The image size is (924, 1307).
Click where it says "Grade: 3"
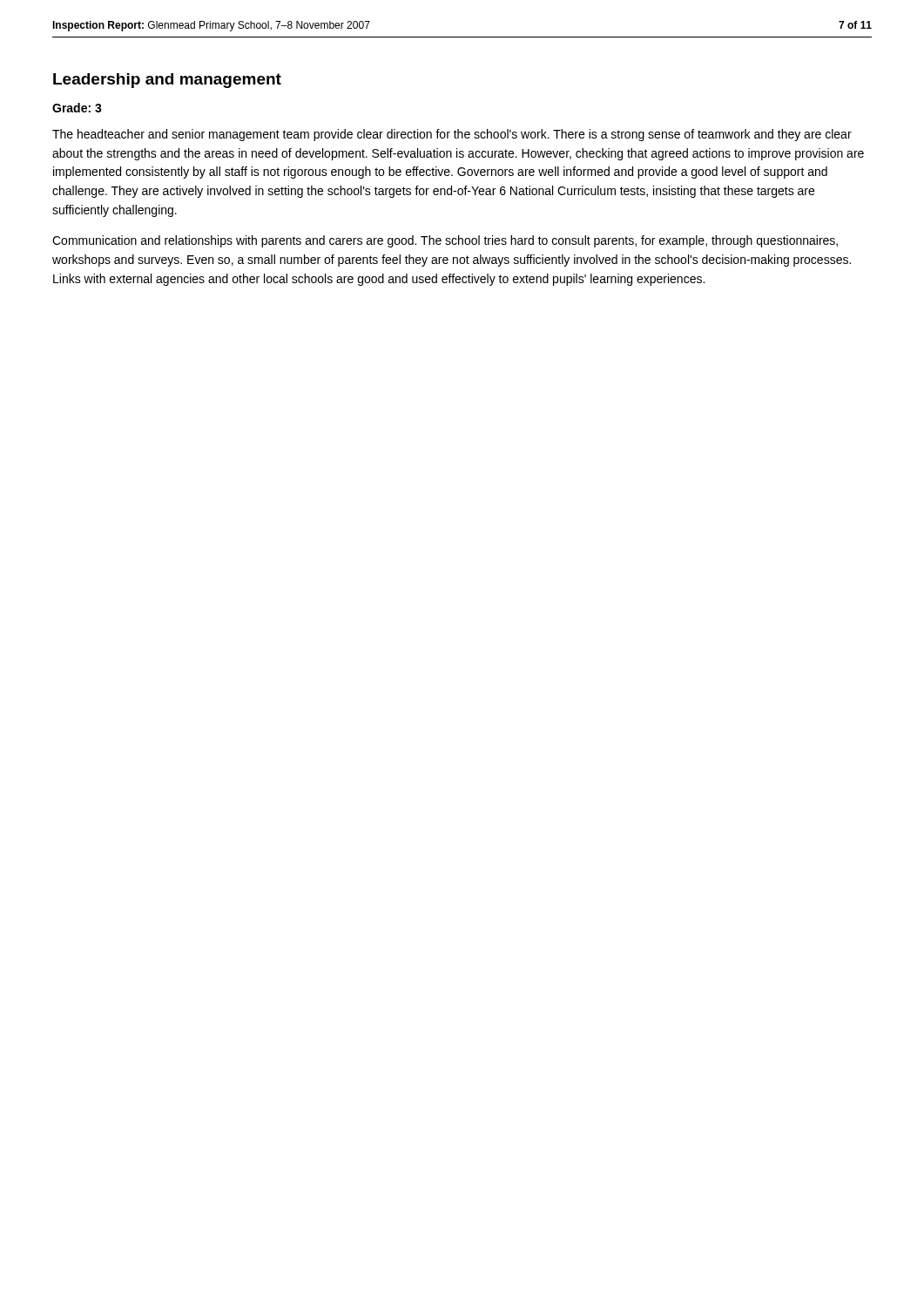77,108
